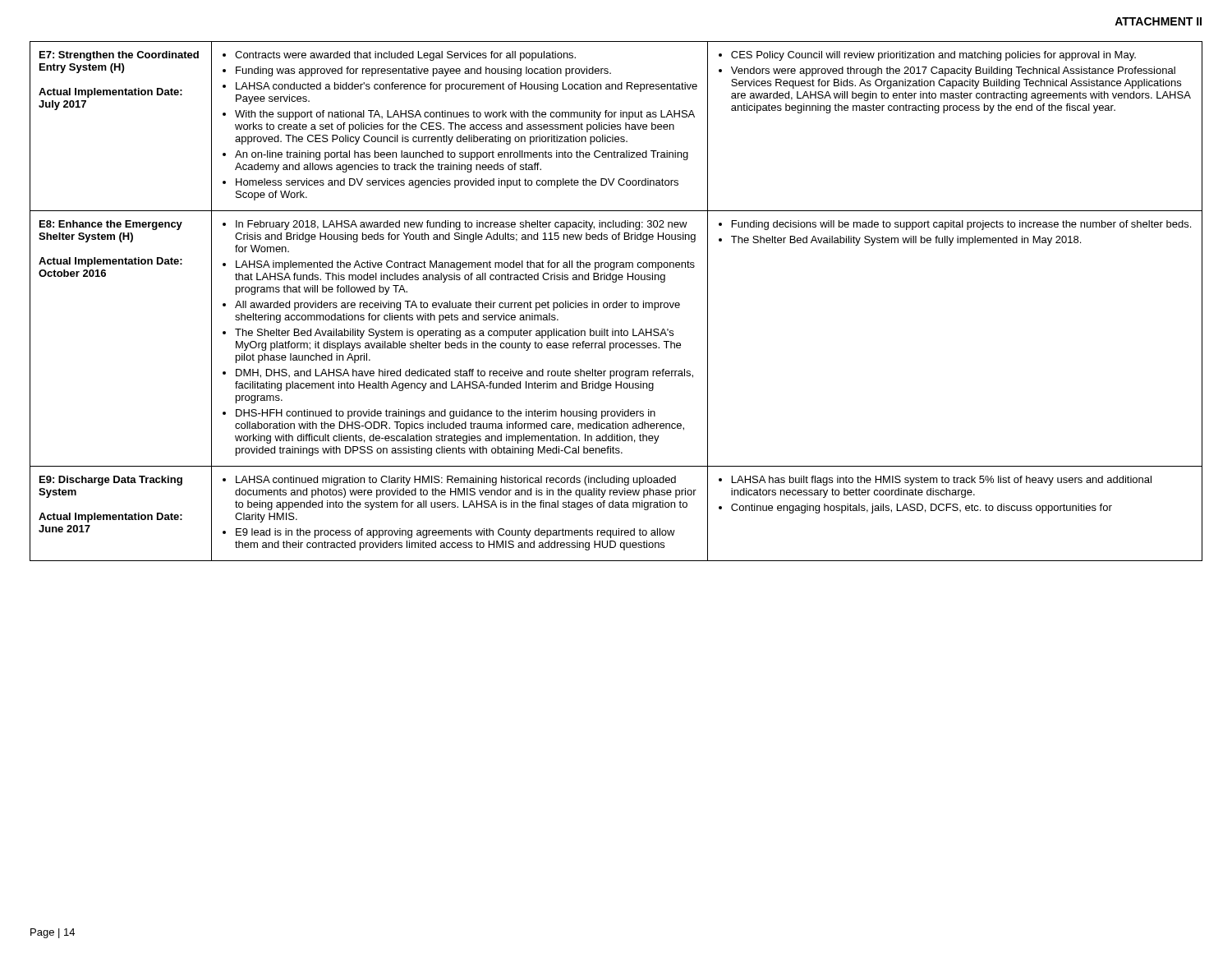Find the table that mentions "LAHSA has built flags"
1232x953 pixels.
(616, 301)
